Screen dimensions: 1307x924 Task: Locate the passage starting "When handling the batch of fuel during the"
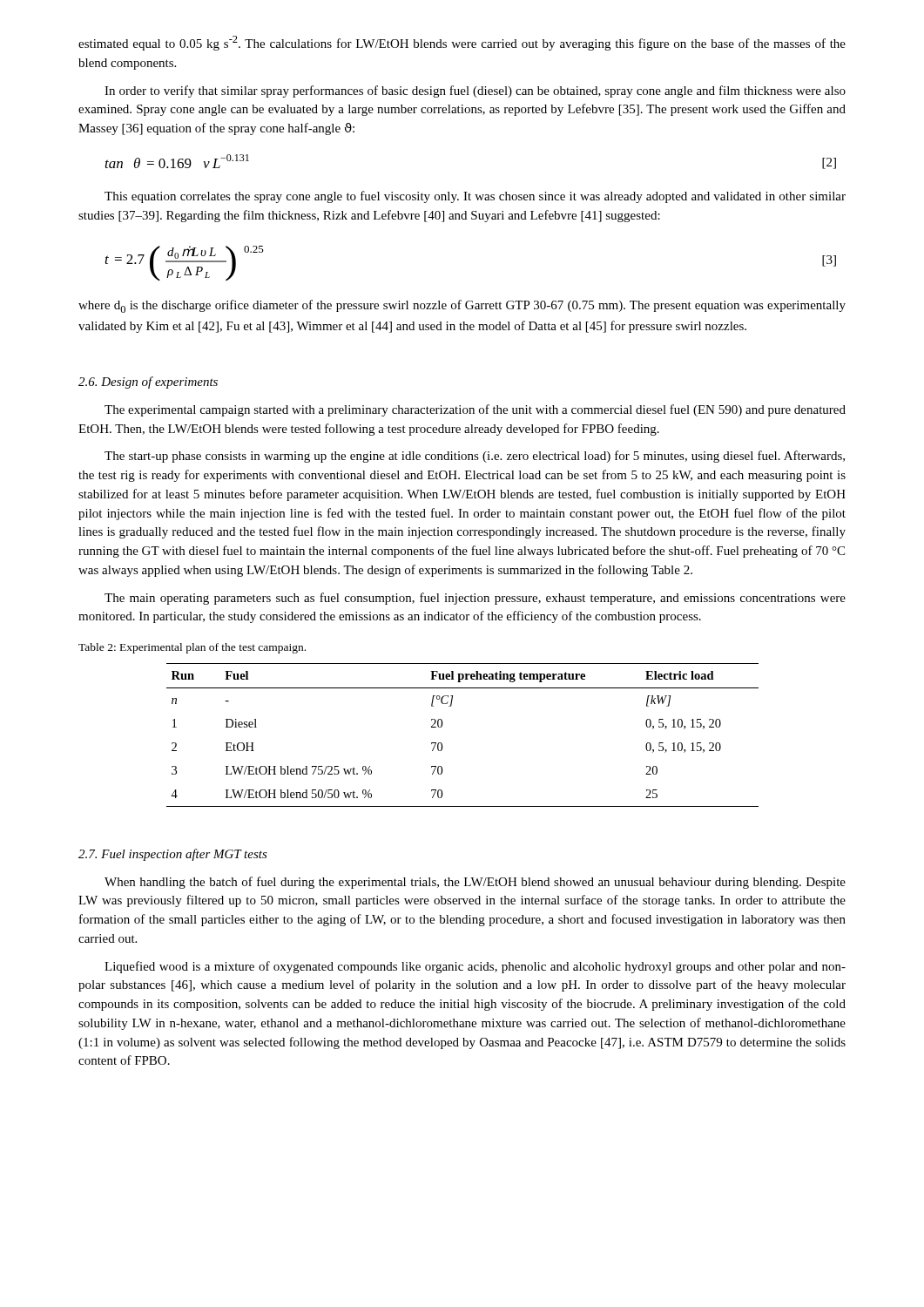click(x=462, y=910)
